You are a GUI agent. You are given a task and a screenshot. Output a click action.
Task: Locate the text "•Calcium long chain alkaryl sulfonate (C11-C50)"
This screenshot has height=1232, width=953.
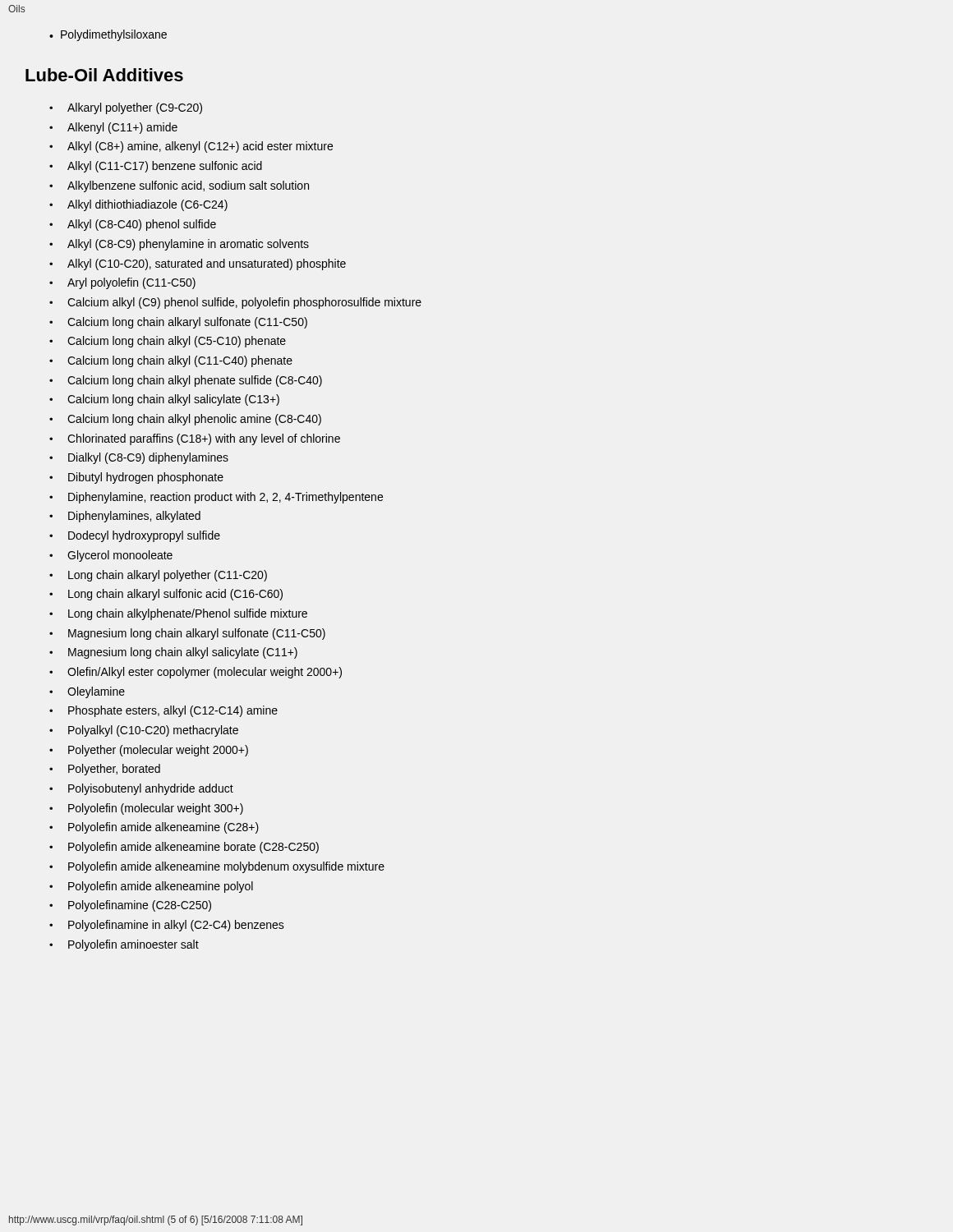178,322
